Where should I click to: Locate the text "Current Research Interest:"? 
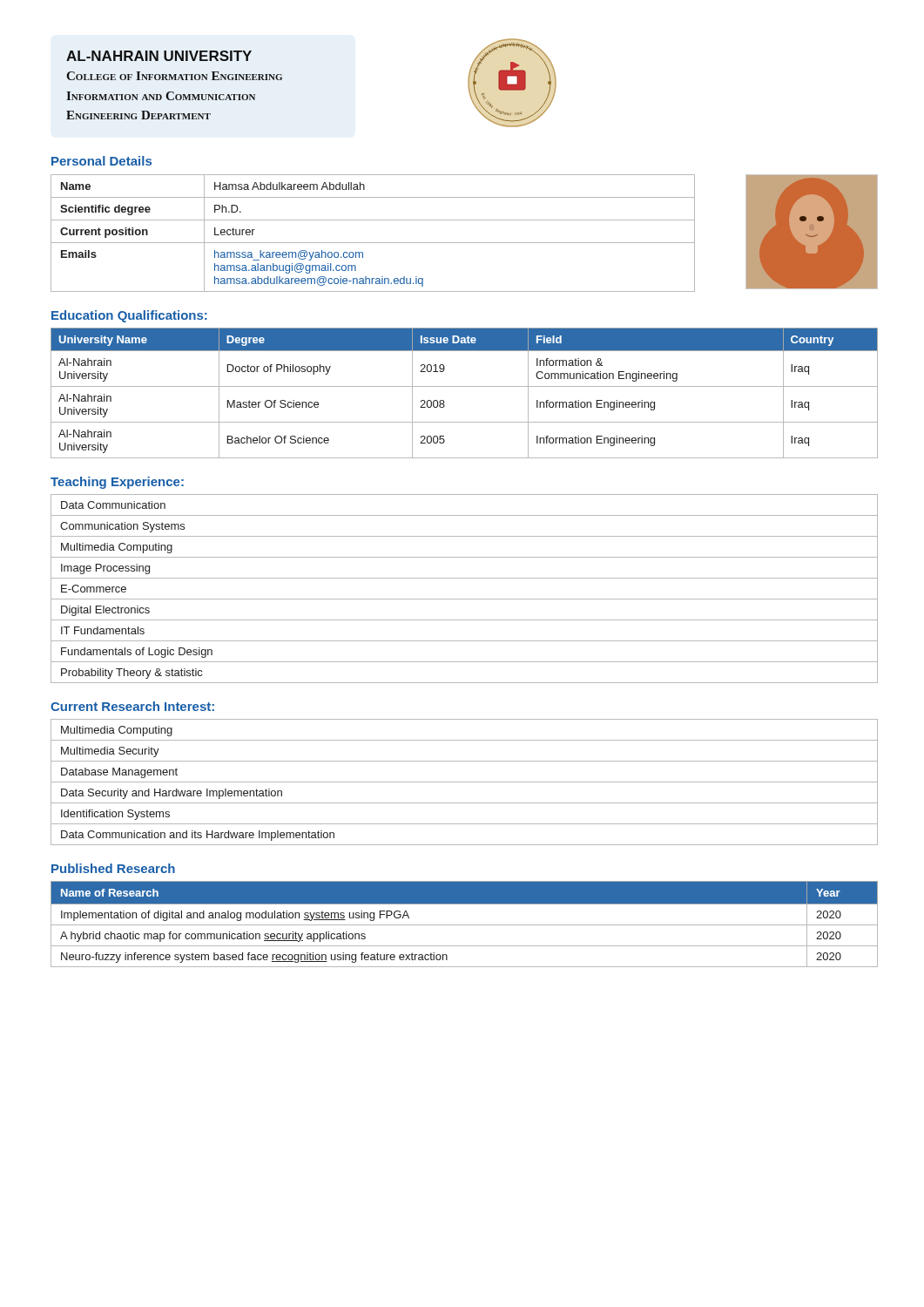click(133, 706)
